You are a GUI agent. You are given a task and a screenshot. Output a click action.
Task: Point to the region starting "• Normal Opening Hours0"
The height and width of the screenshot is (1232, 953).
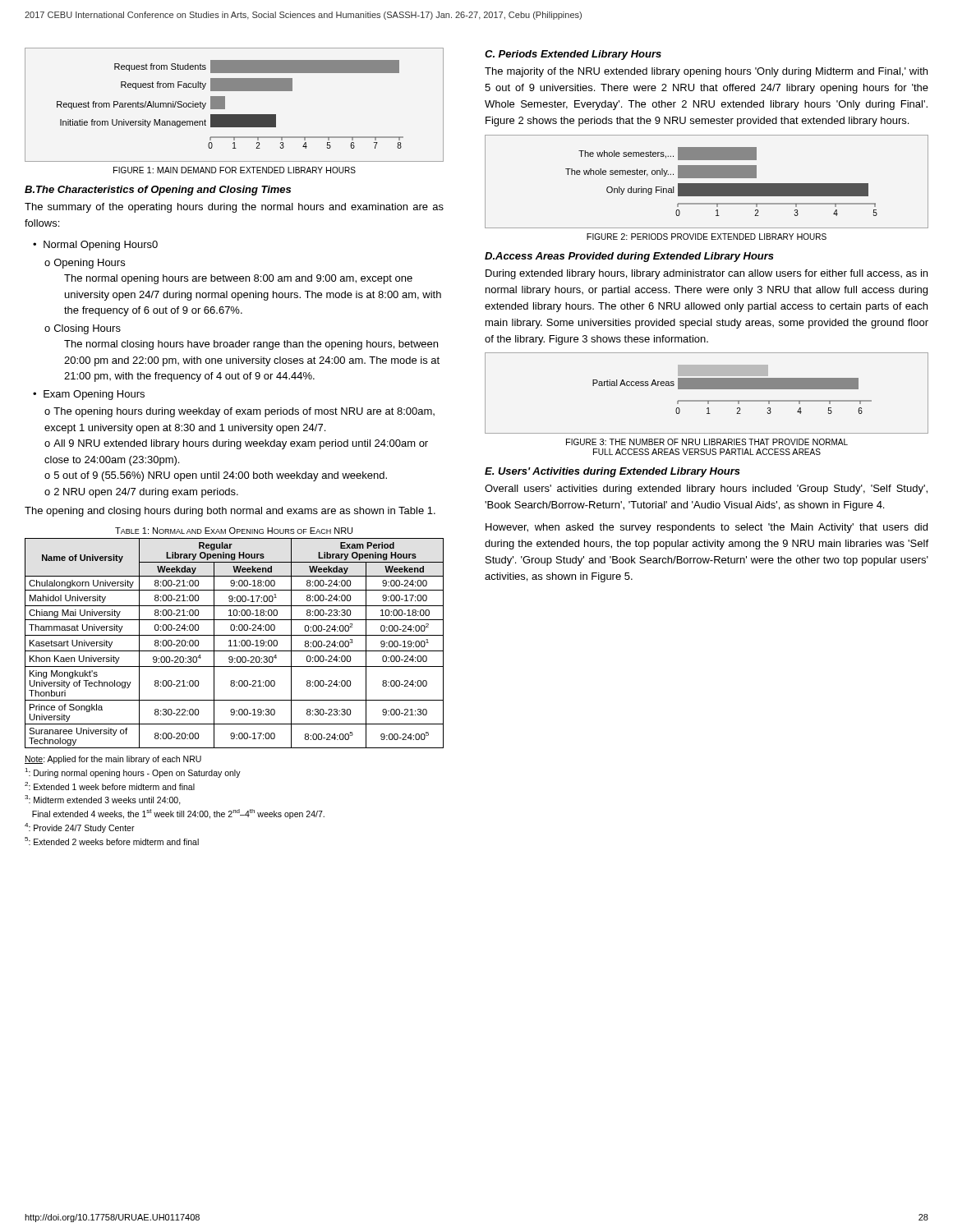click(95, 245)
